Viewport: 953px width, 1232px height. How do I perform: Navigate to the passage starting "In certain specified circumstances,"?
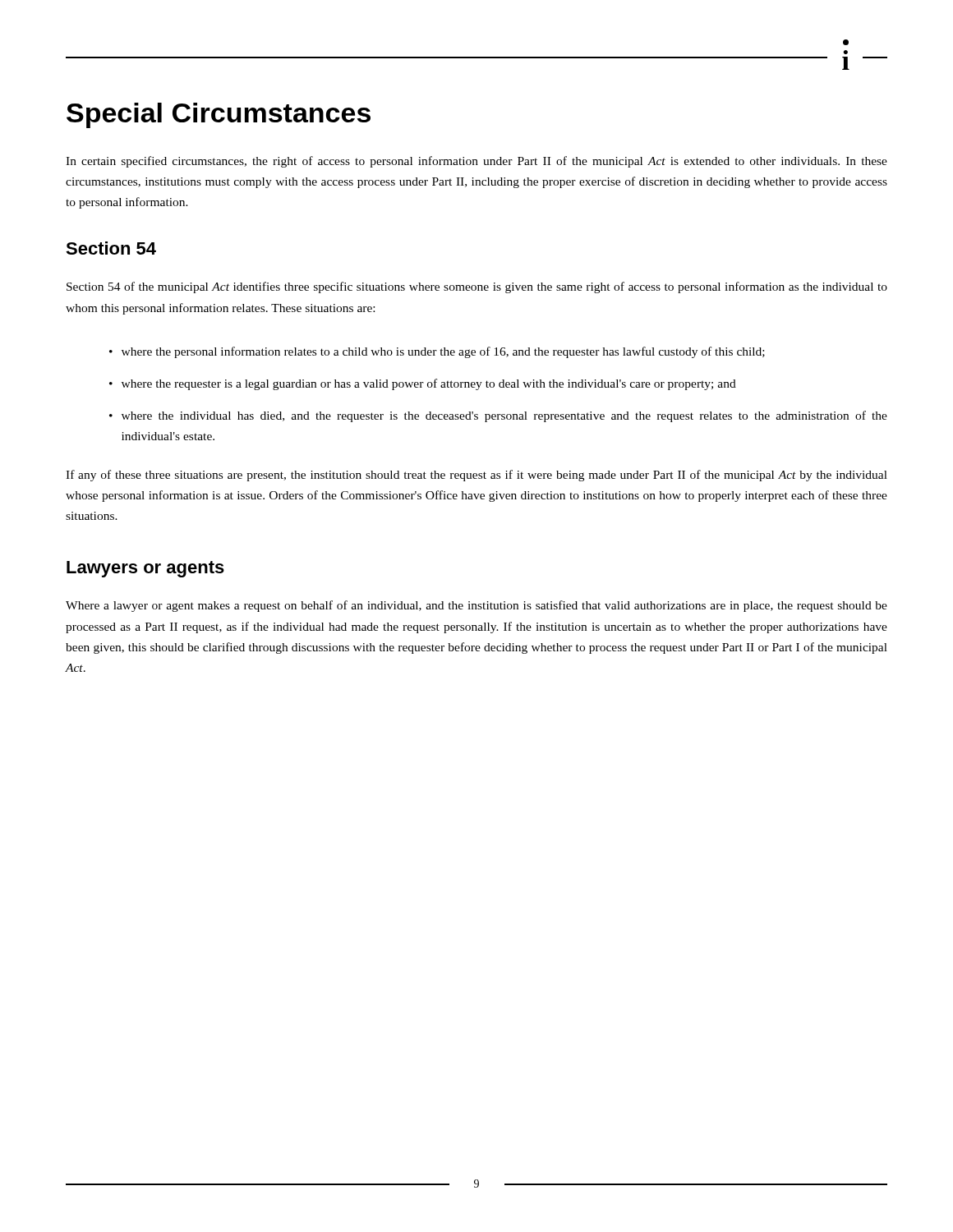pyautogui.click(x=476, y=181)
